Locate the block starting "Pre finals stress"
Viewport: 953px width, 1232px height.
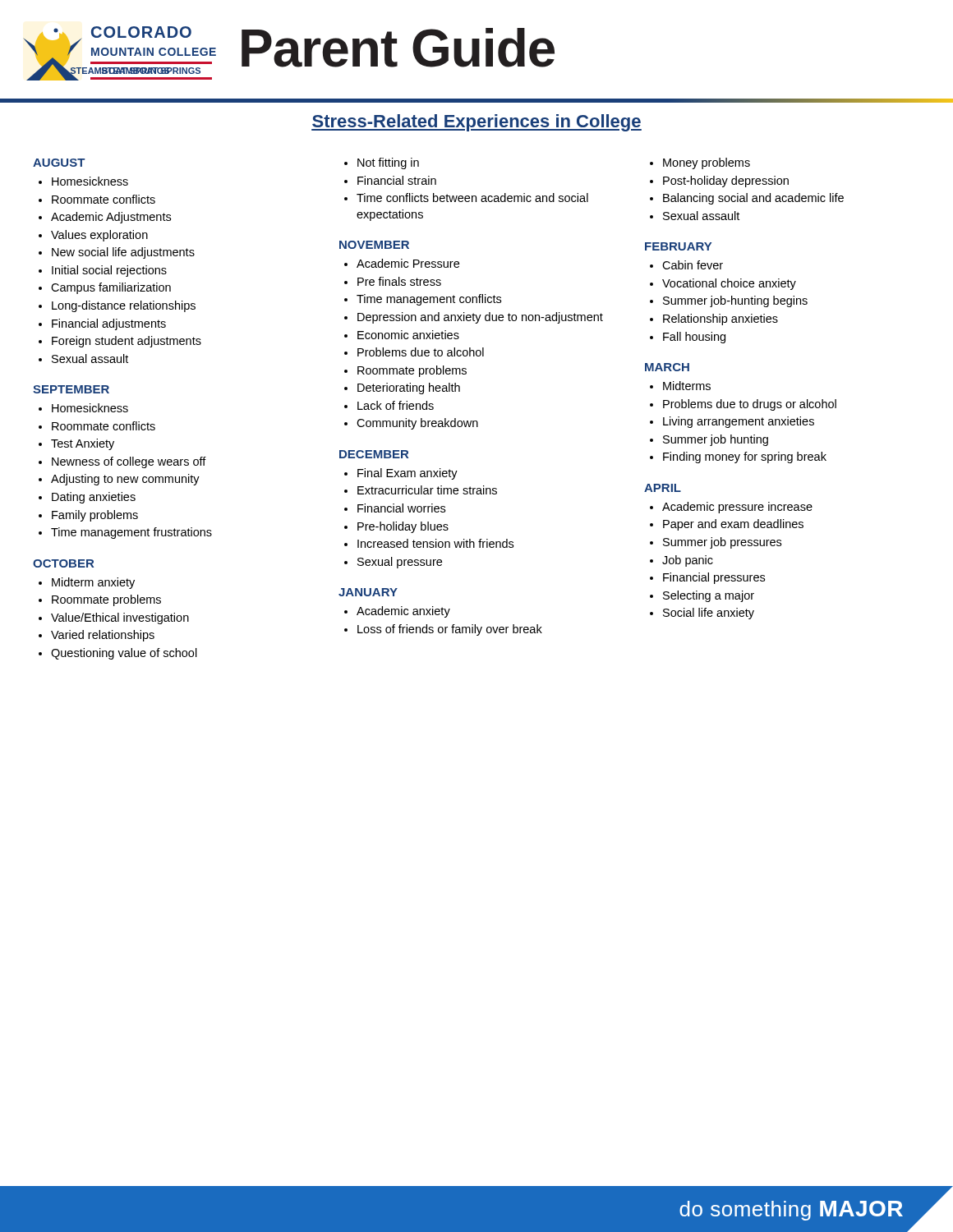tap(399, 282)
